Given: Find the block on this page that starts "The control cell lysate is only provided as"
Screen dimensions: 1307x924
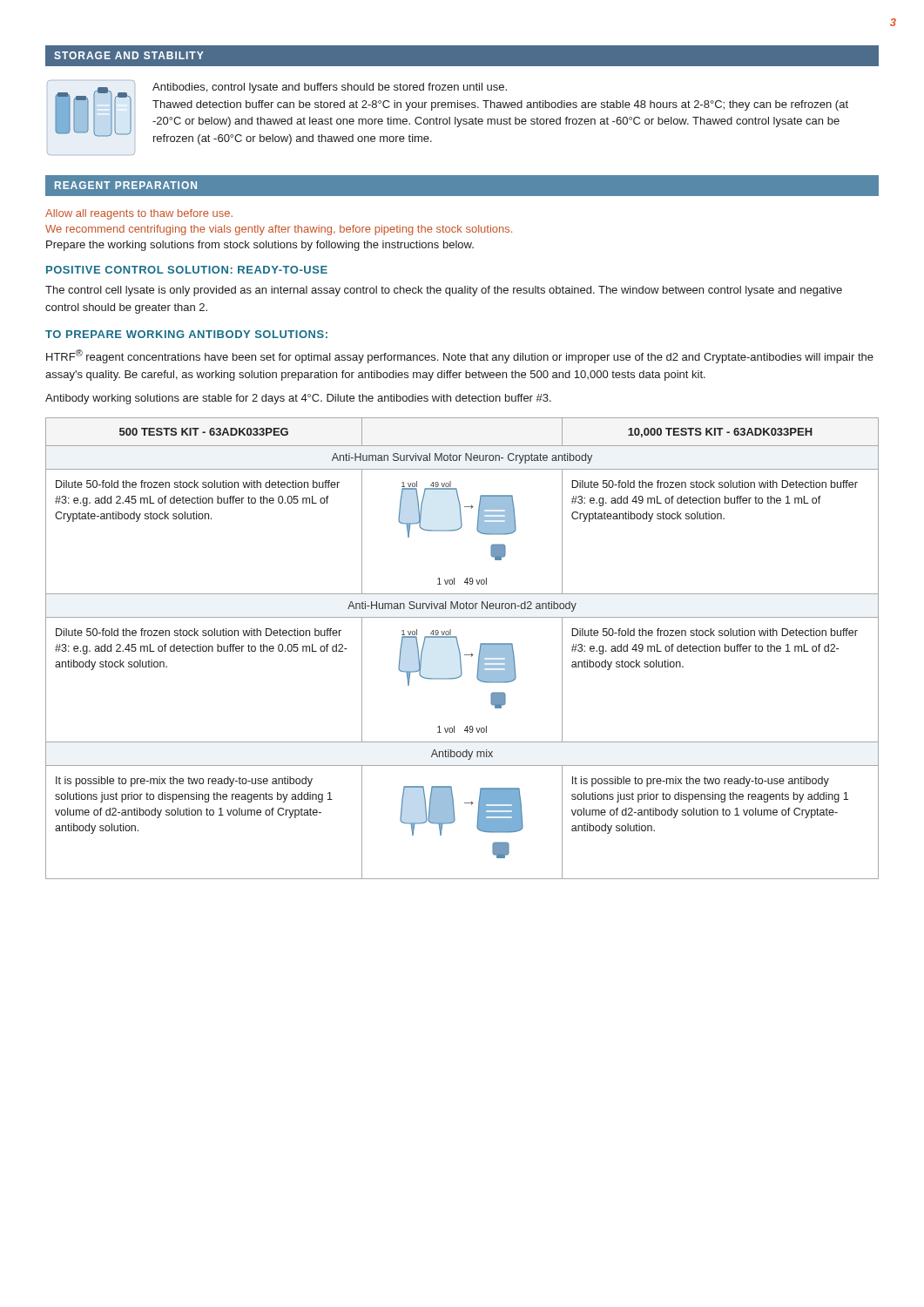Looking at the screenshot, I should [444, 298].
